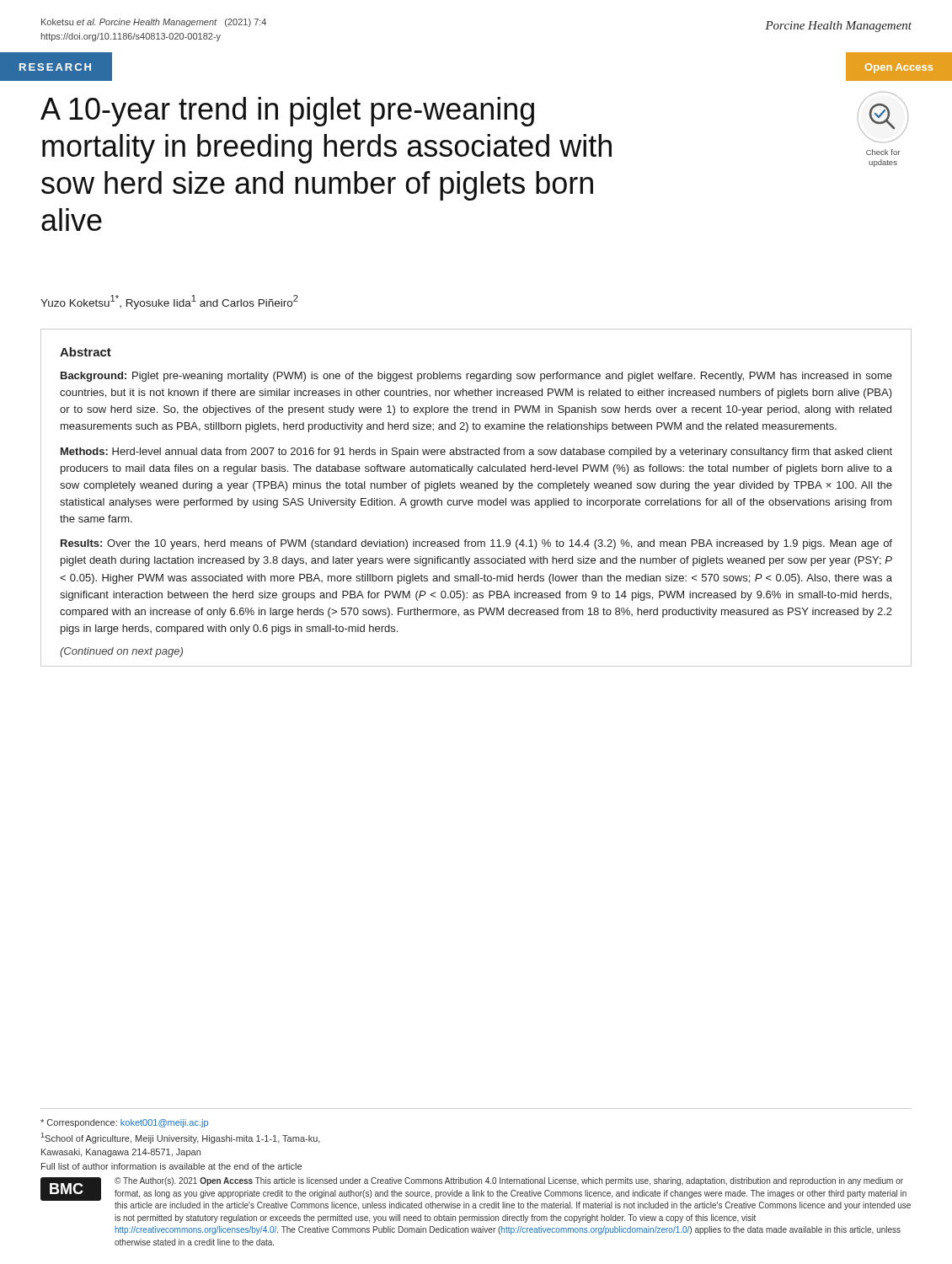The height and width of the screenshot is (1264, 952).
Task: Find a footnote
Action: click(180, 1144)
